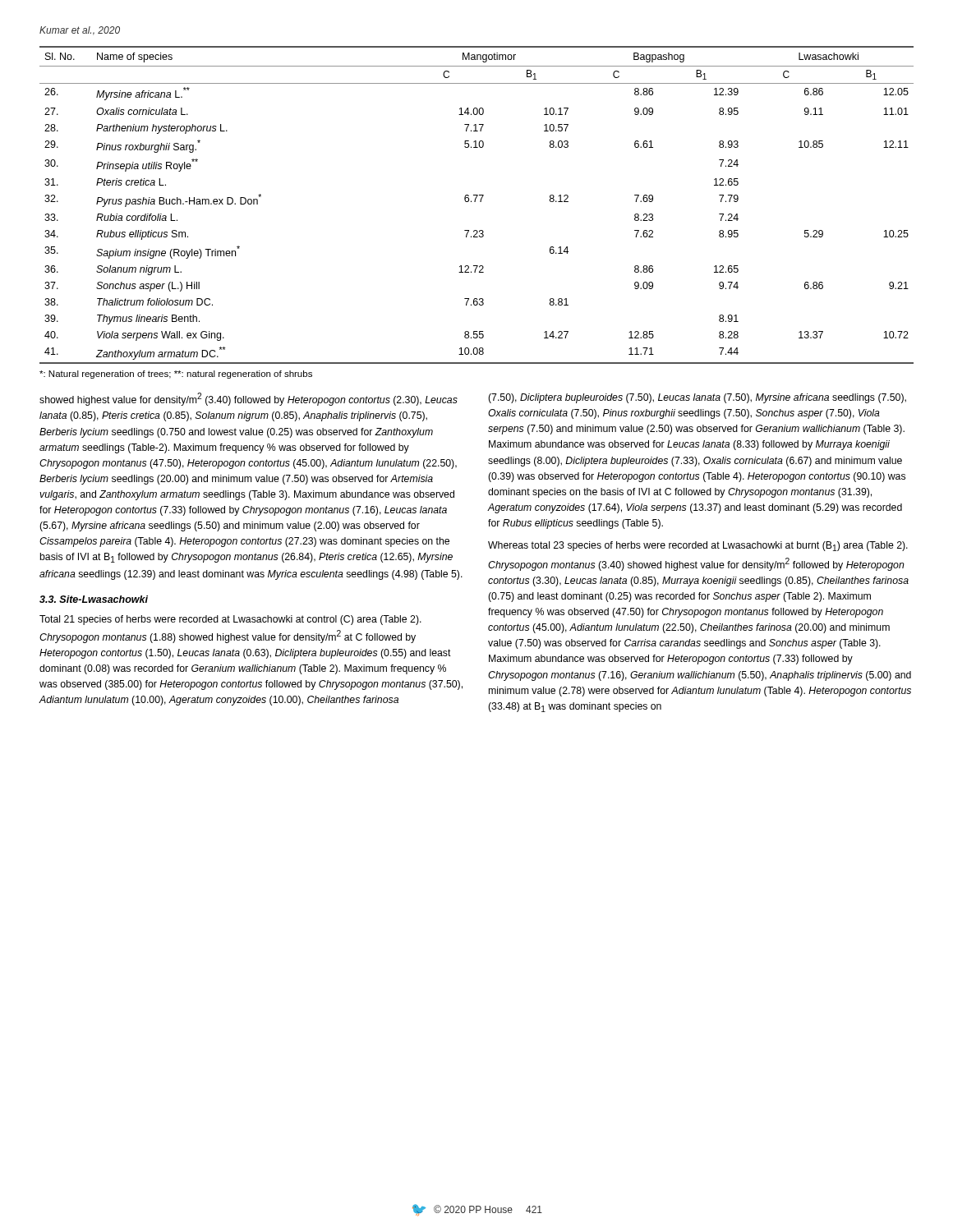
Task: Select the element starting "Total 21 species of herbs were recorded"
Action: pyautogui.click(x=251, y=659)
